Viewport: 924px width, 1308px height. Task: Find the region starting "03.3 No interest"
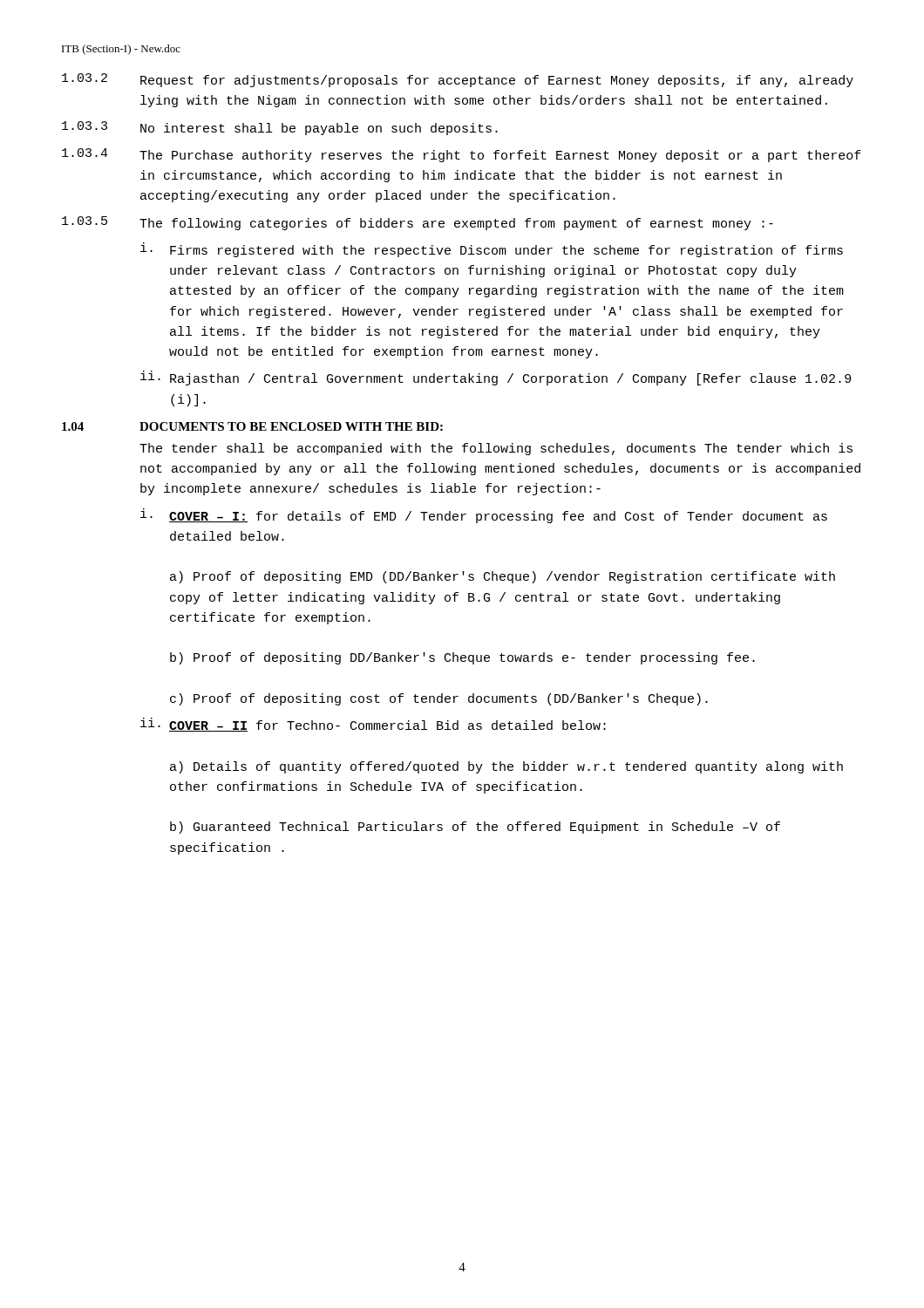pyautogui.click(x=462, y=129)
